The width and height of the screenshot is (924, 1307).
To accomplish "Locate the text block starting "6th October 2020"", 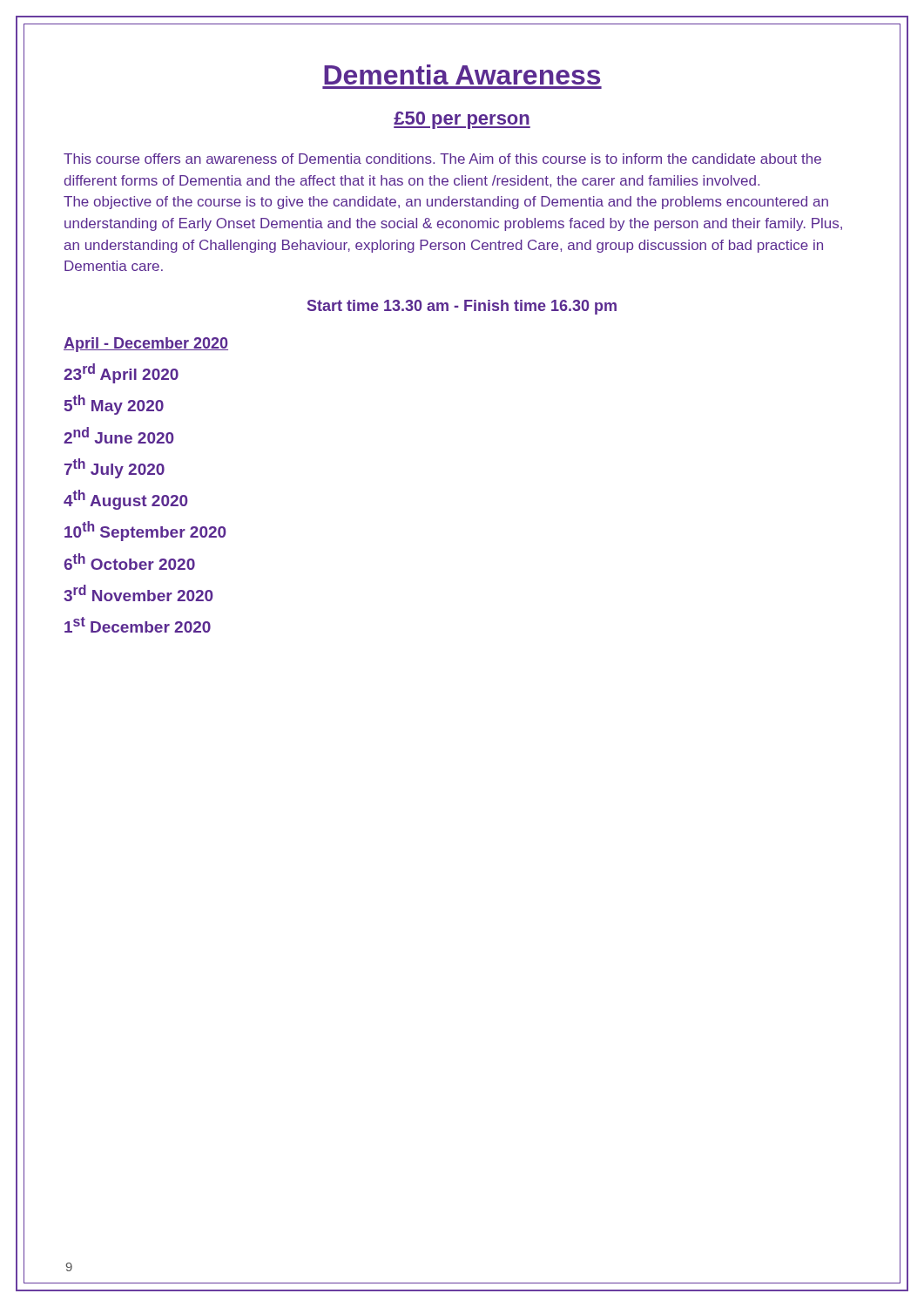I will tap(129, 562).
